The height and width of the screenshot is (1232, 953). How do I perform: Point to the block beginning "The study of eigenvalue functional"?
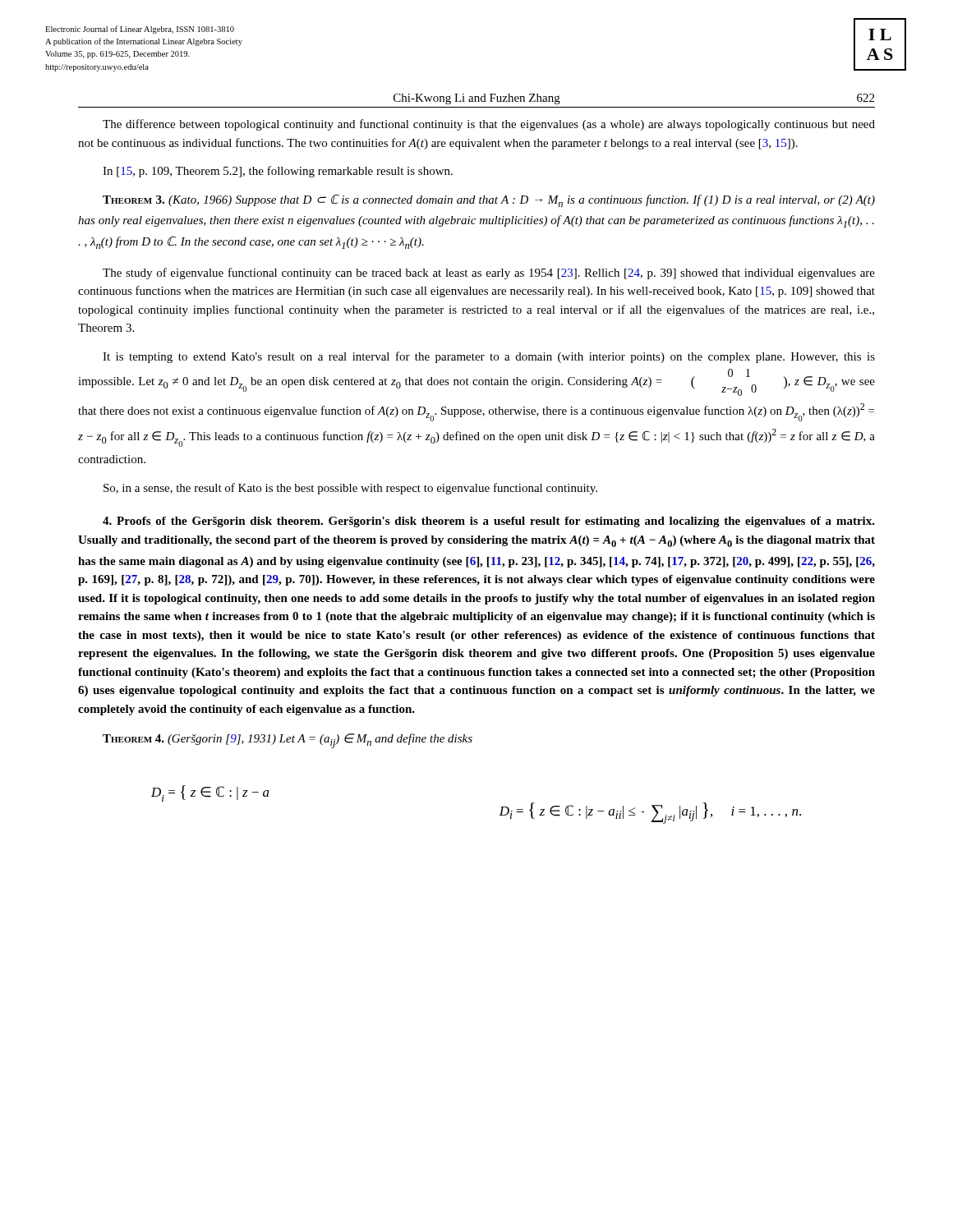(x=476, y=300)
